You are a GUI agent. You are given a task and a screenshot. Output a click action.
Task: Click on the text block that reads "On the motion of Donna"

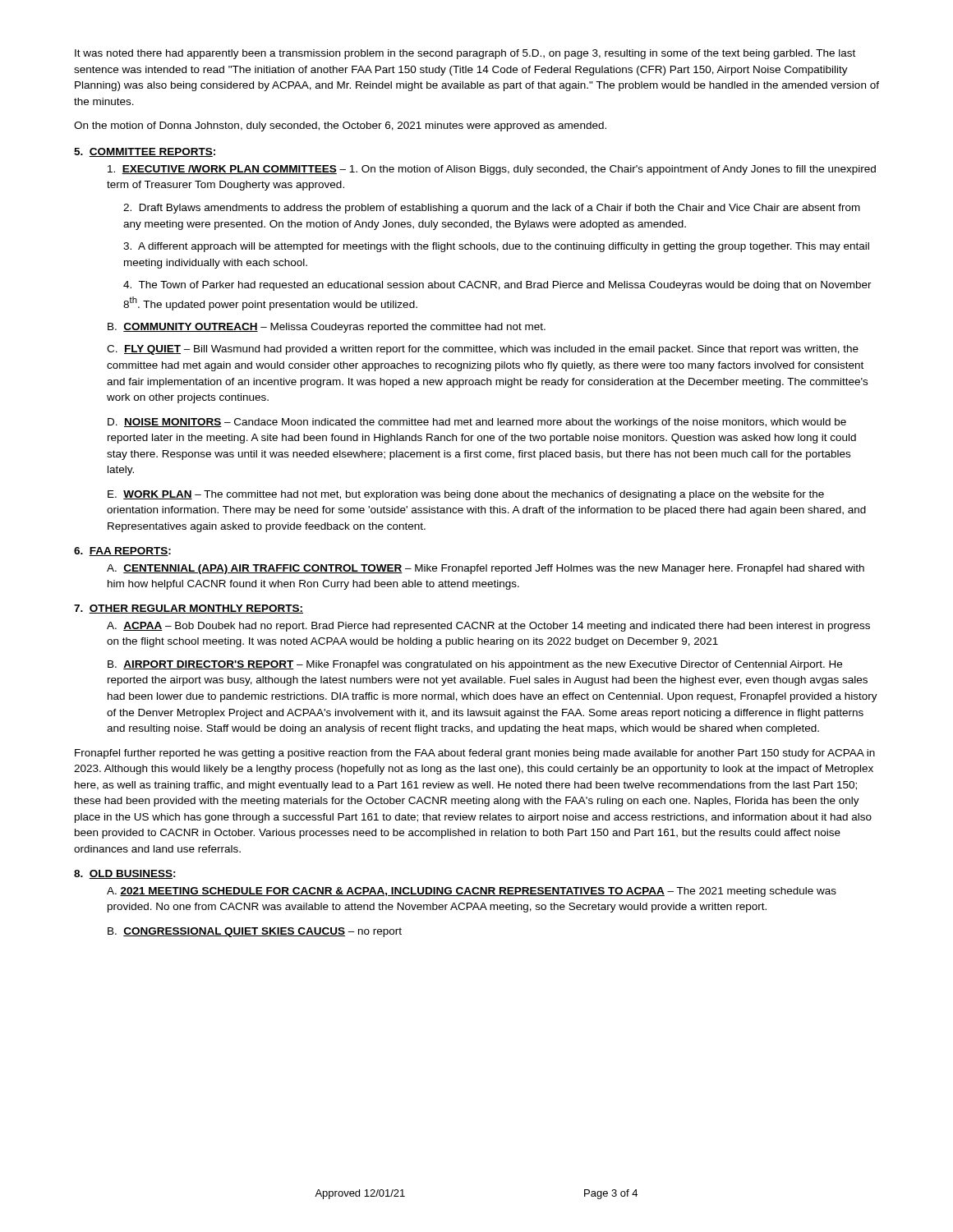pos(341,125)
